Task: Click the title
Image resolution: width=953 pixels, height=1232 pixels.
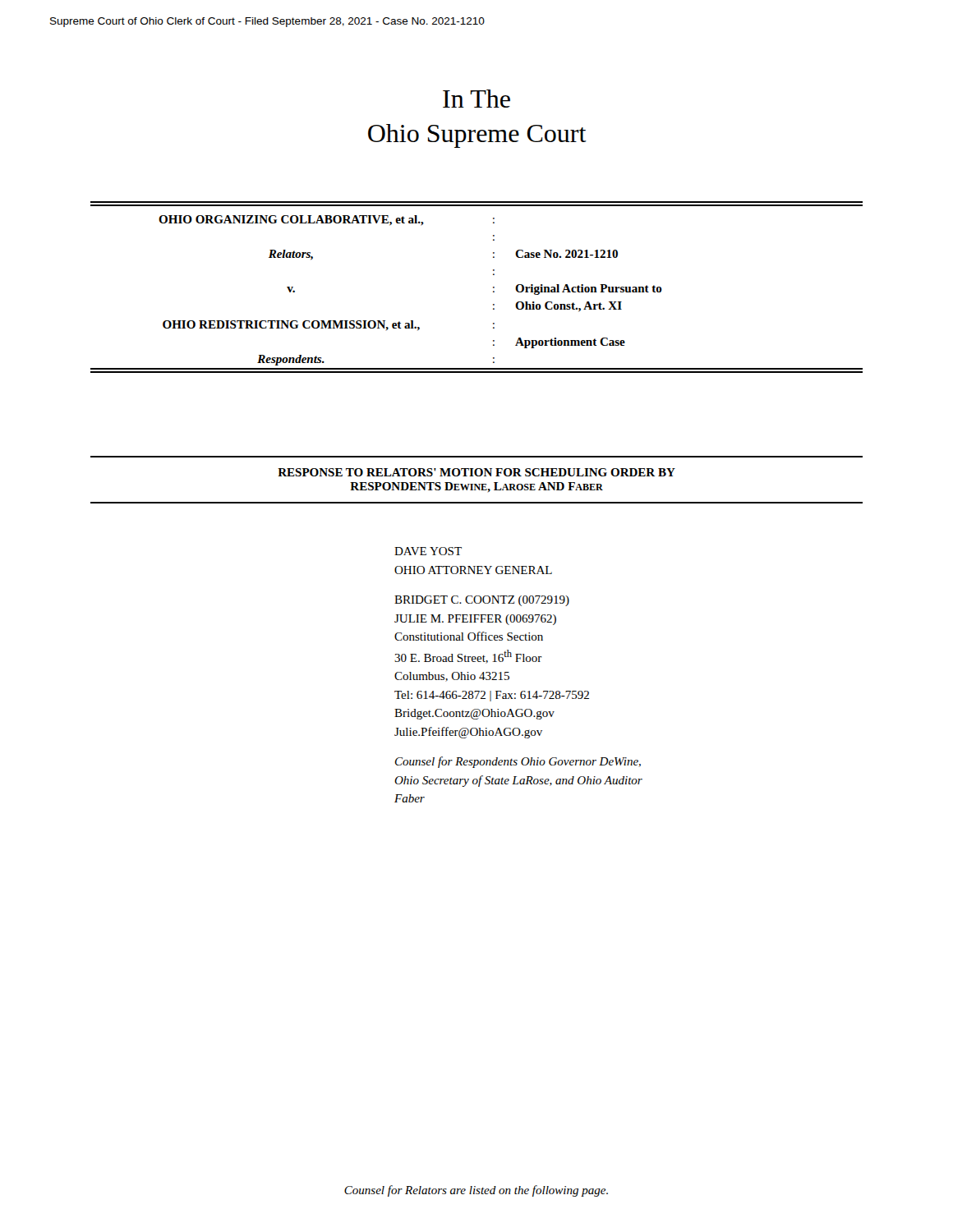Action: 476,116
